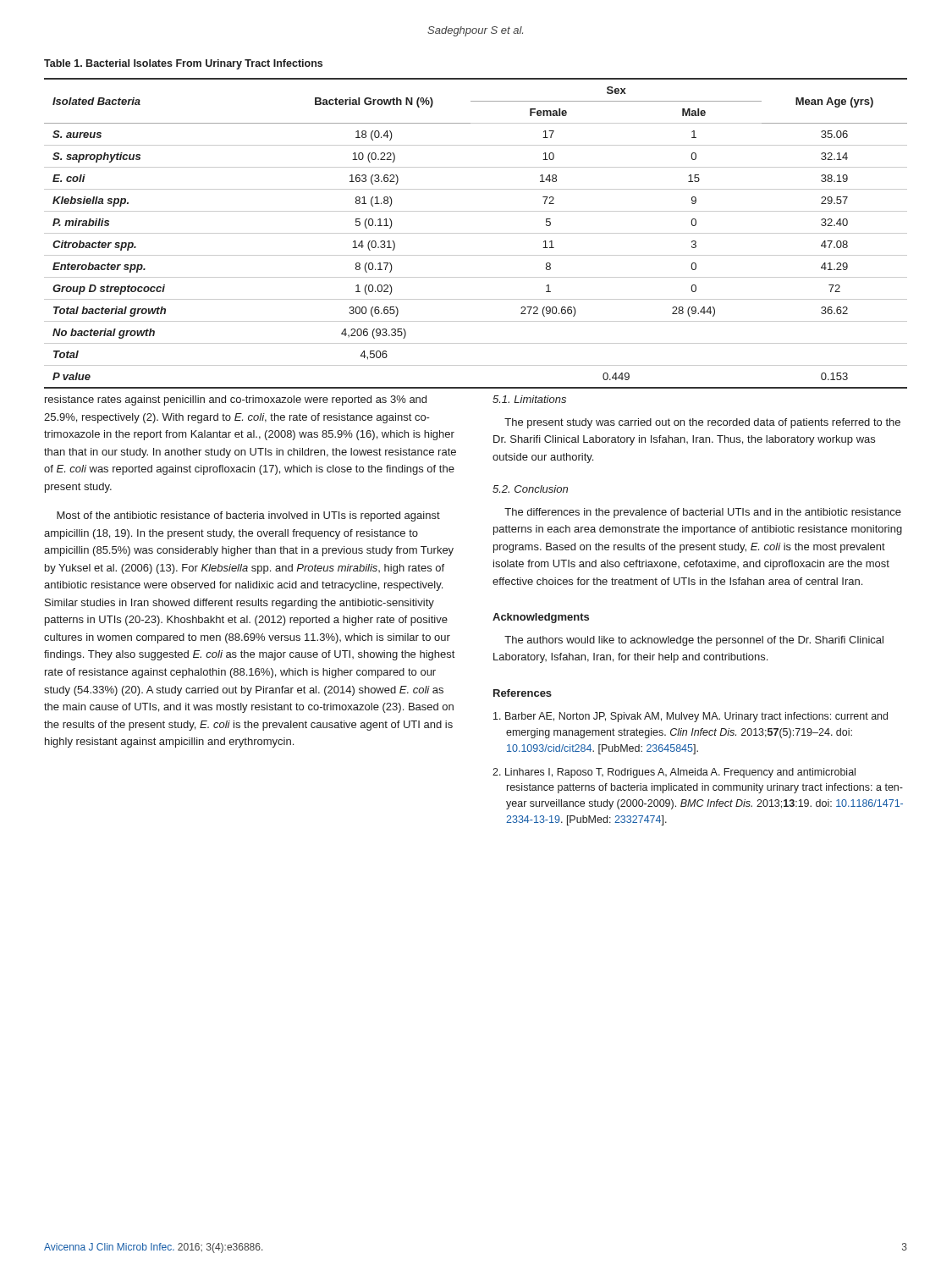Viewport: 952px width, 1270px height.
Task: Find the passage starting "The present study was"
Action: click(x=697, y=439)
